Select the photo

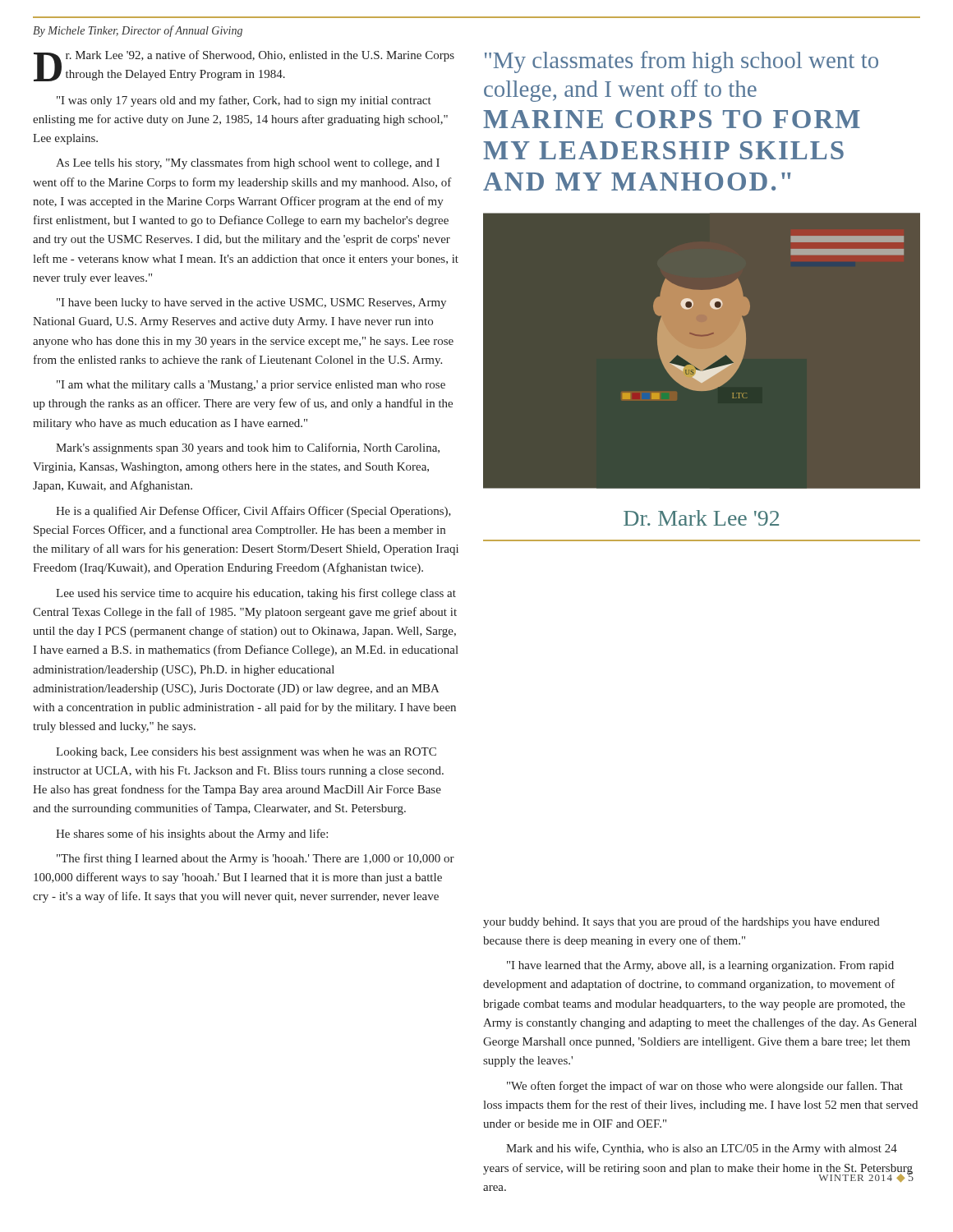pyautogui.click(x=702, y=352)
